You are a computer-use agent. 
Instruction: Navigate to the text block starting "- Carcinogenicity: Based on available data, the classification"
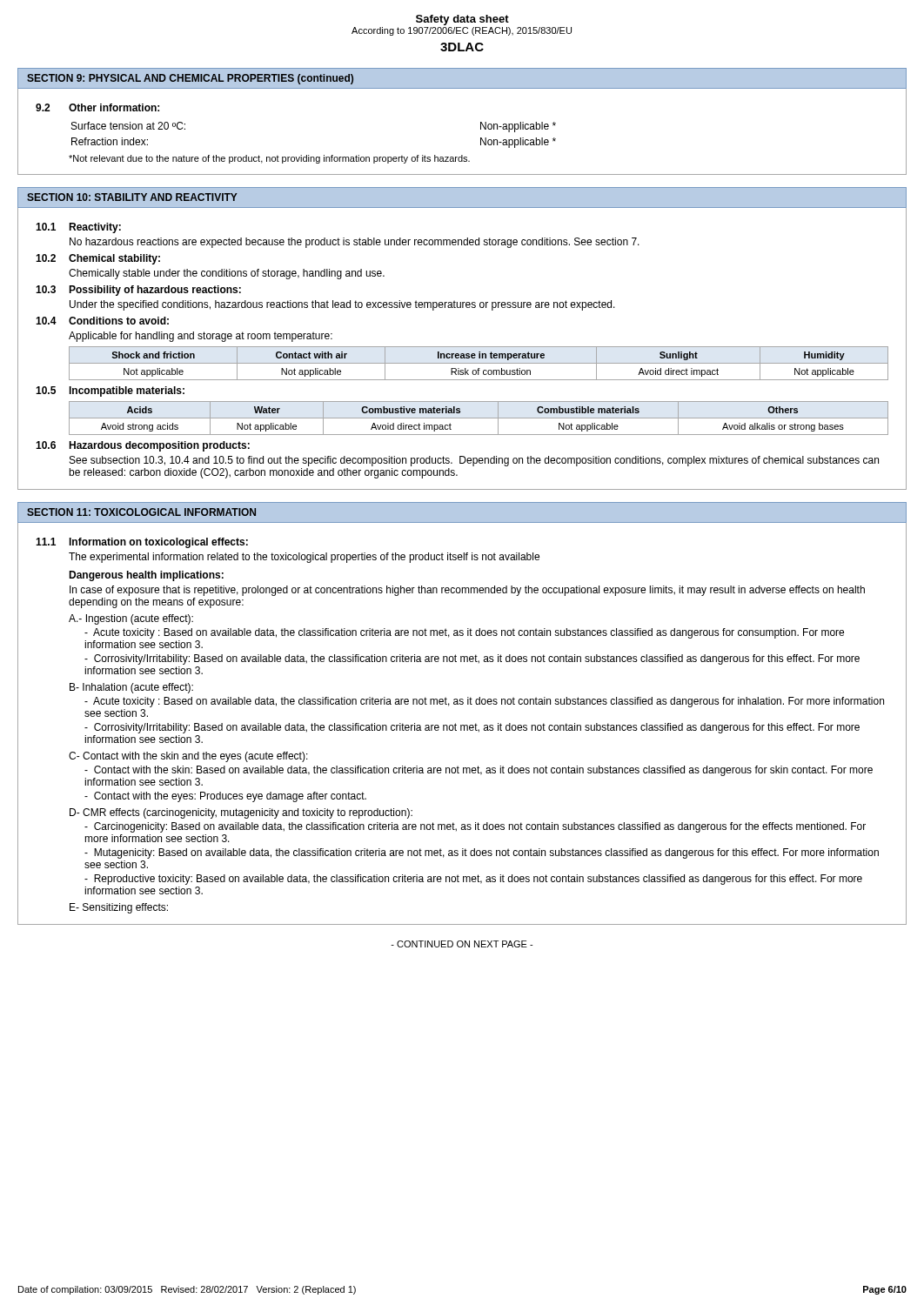tap(486, 859)
